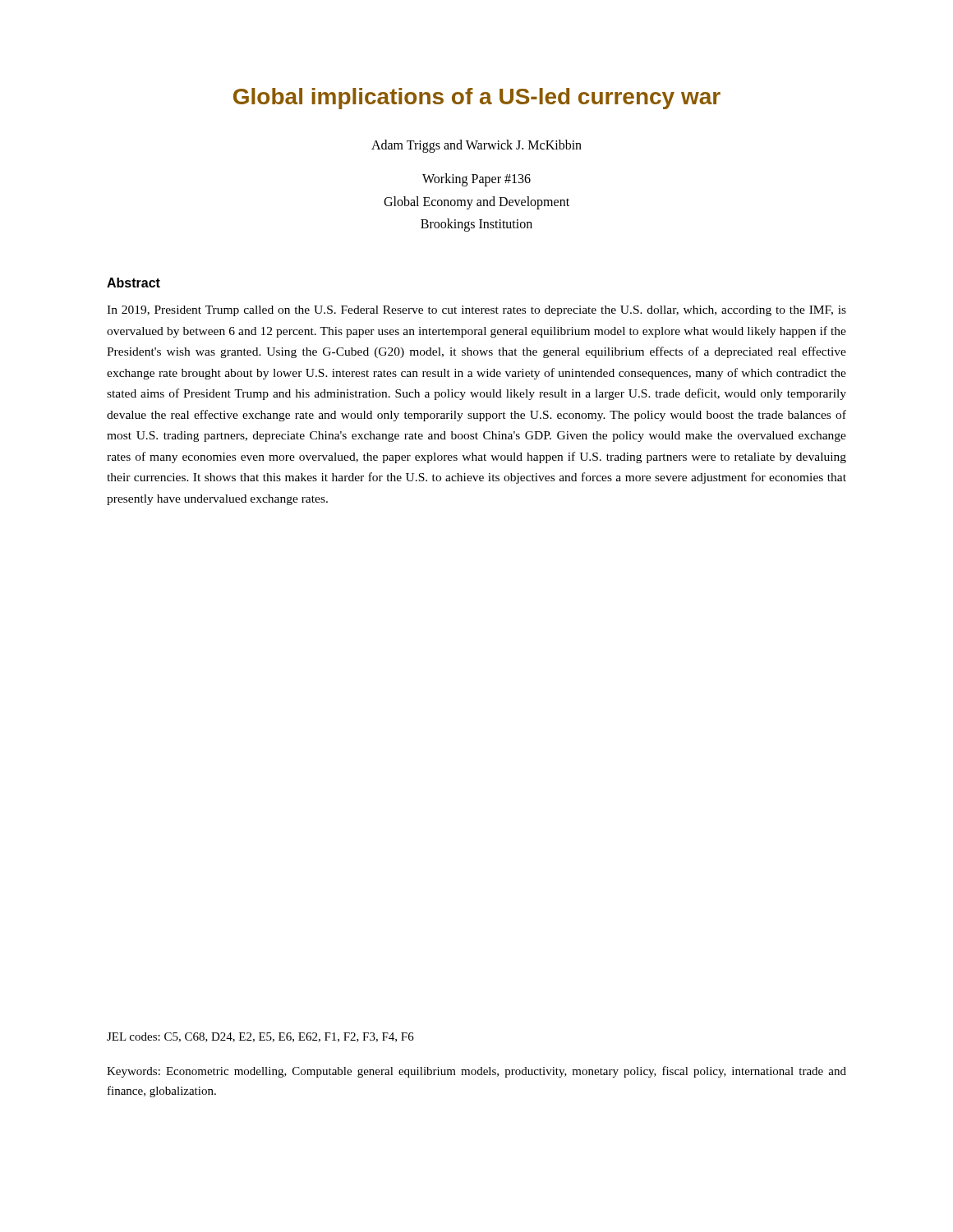Point to the element starting "JEL codes: C5, C68, D24, E2, E5,"

(x=260, y=1037)
